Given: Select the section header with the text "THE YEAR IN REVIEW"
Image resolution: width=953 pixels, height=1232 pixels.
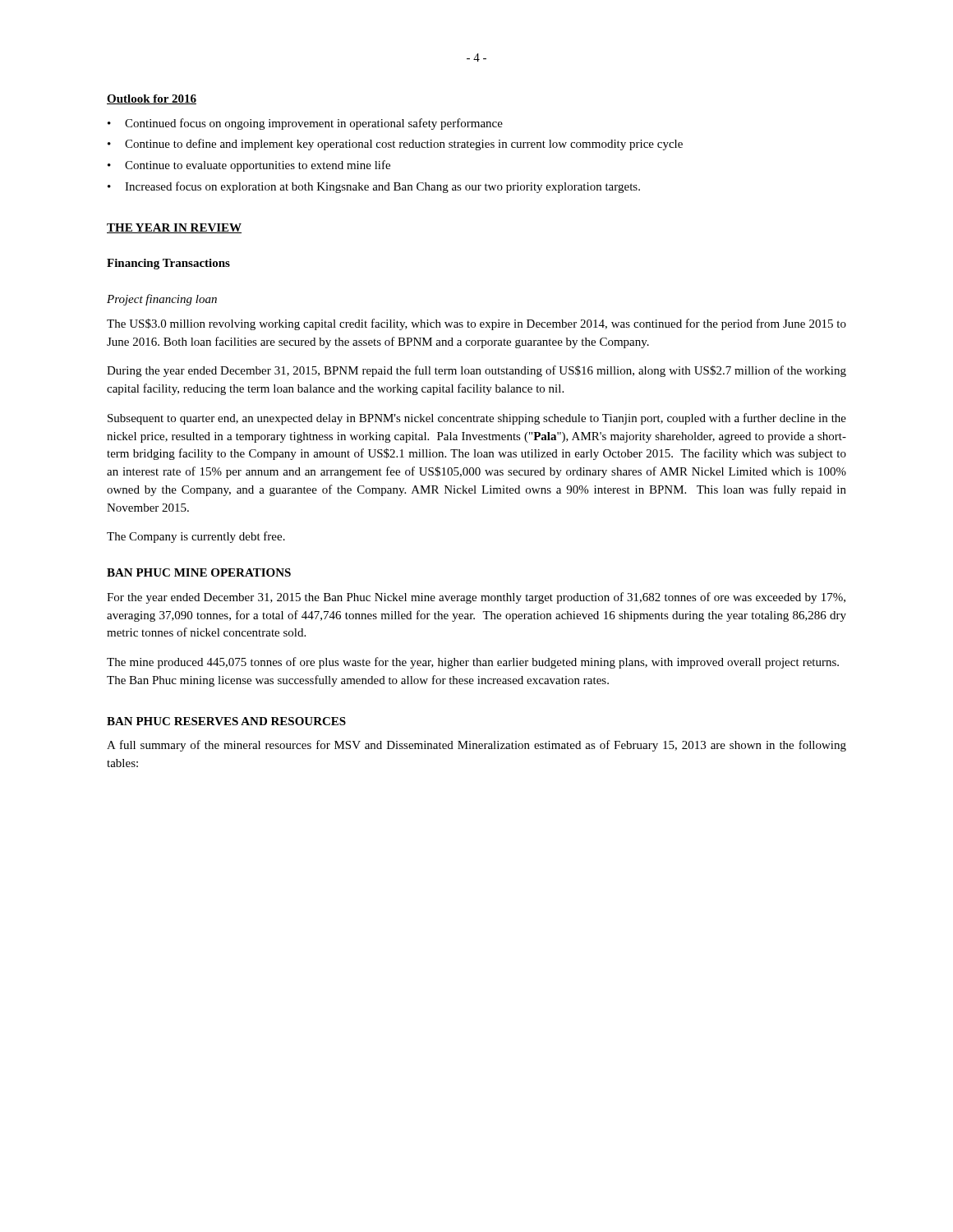Looking at the screenshot, I should tap(174, 227).
